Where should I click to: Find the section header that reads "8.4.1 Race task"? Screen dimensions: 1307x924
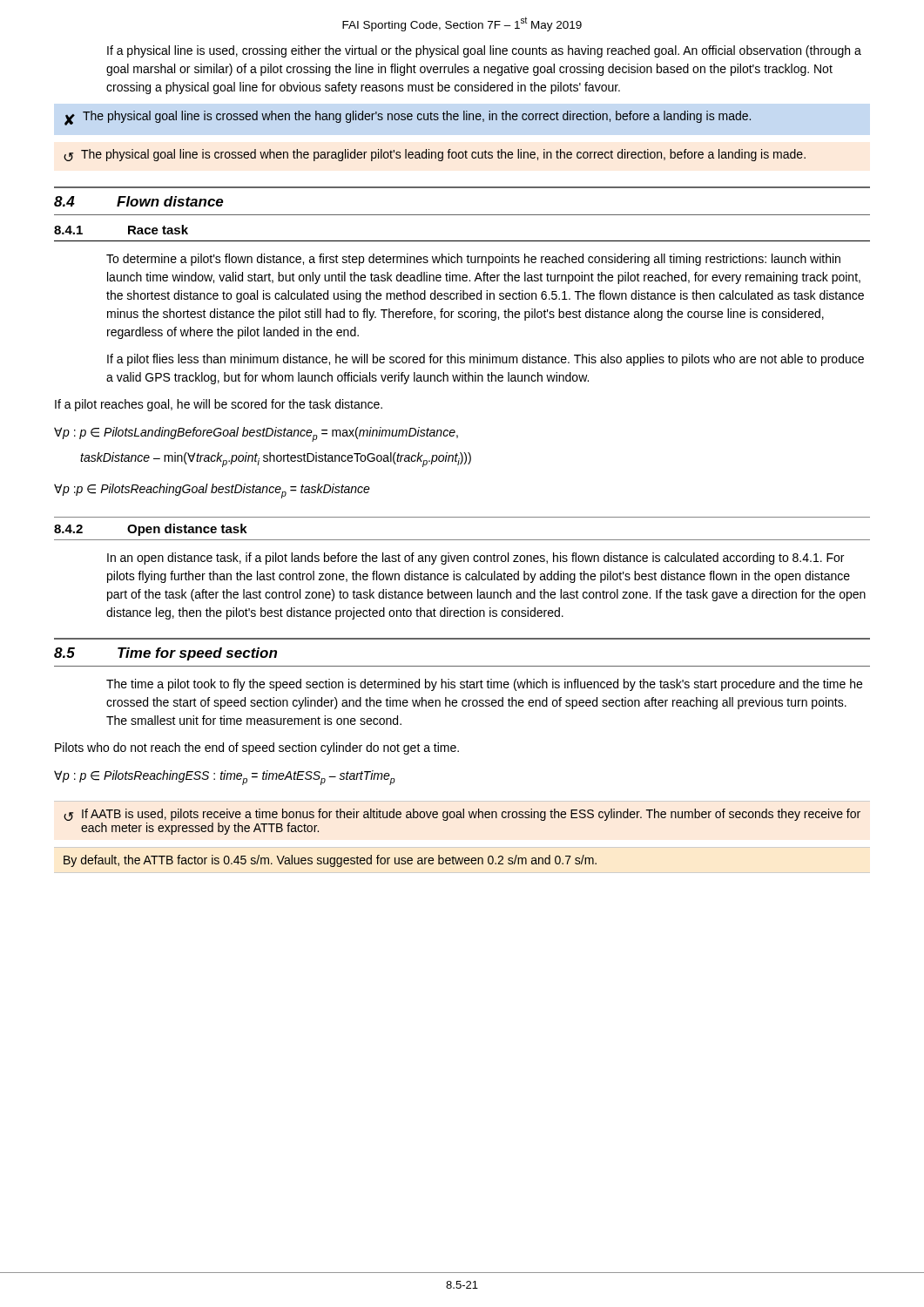click(x=121, y=229)
